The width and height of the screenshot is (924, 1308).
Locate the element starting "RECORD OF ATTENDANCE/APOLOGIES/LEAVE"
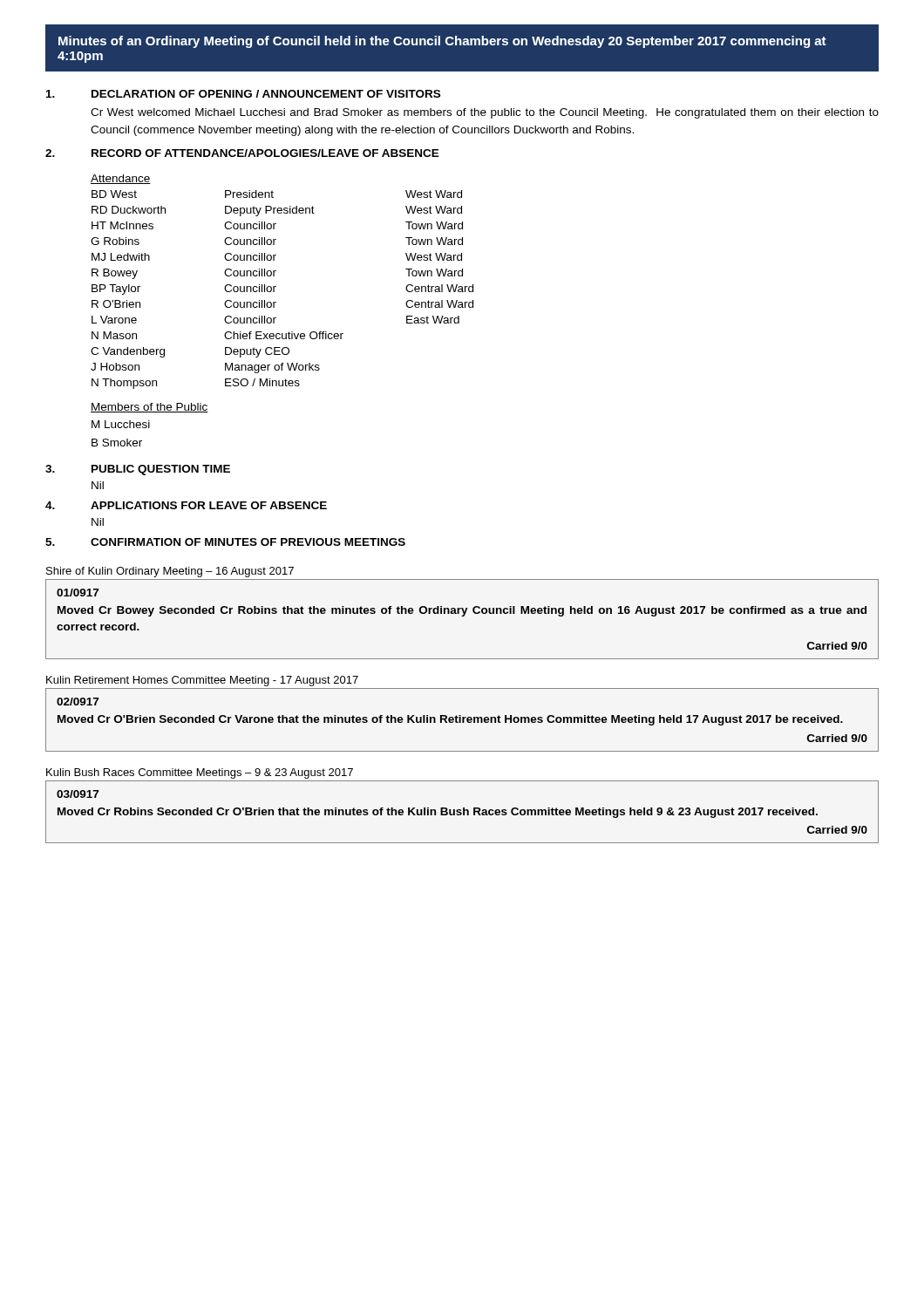(x=265, y=153)
